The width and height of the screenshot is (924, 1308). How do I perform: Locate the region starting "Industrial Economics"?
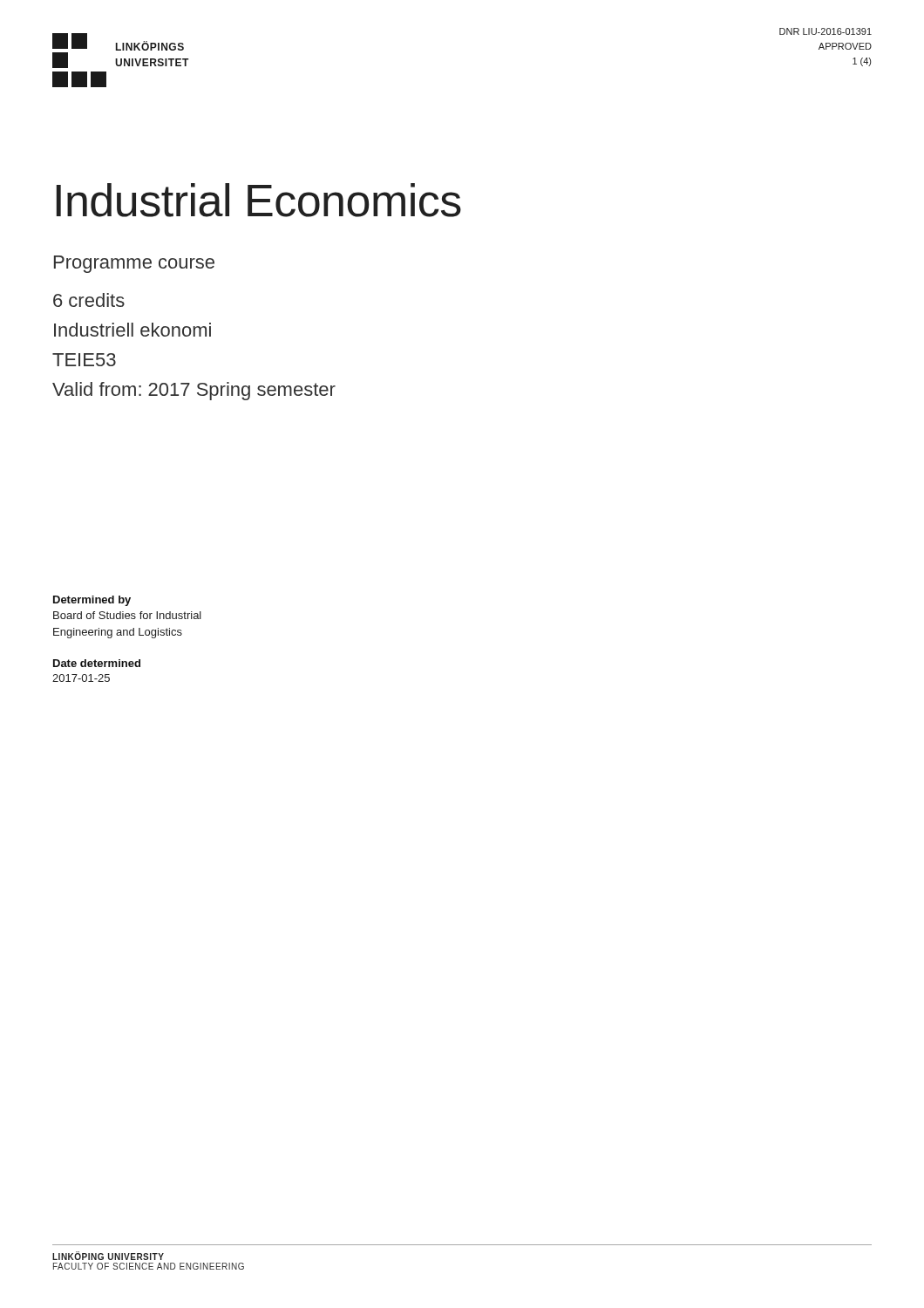(257, 201)
